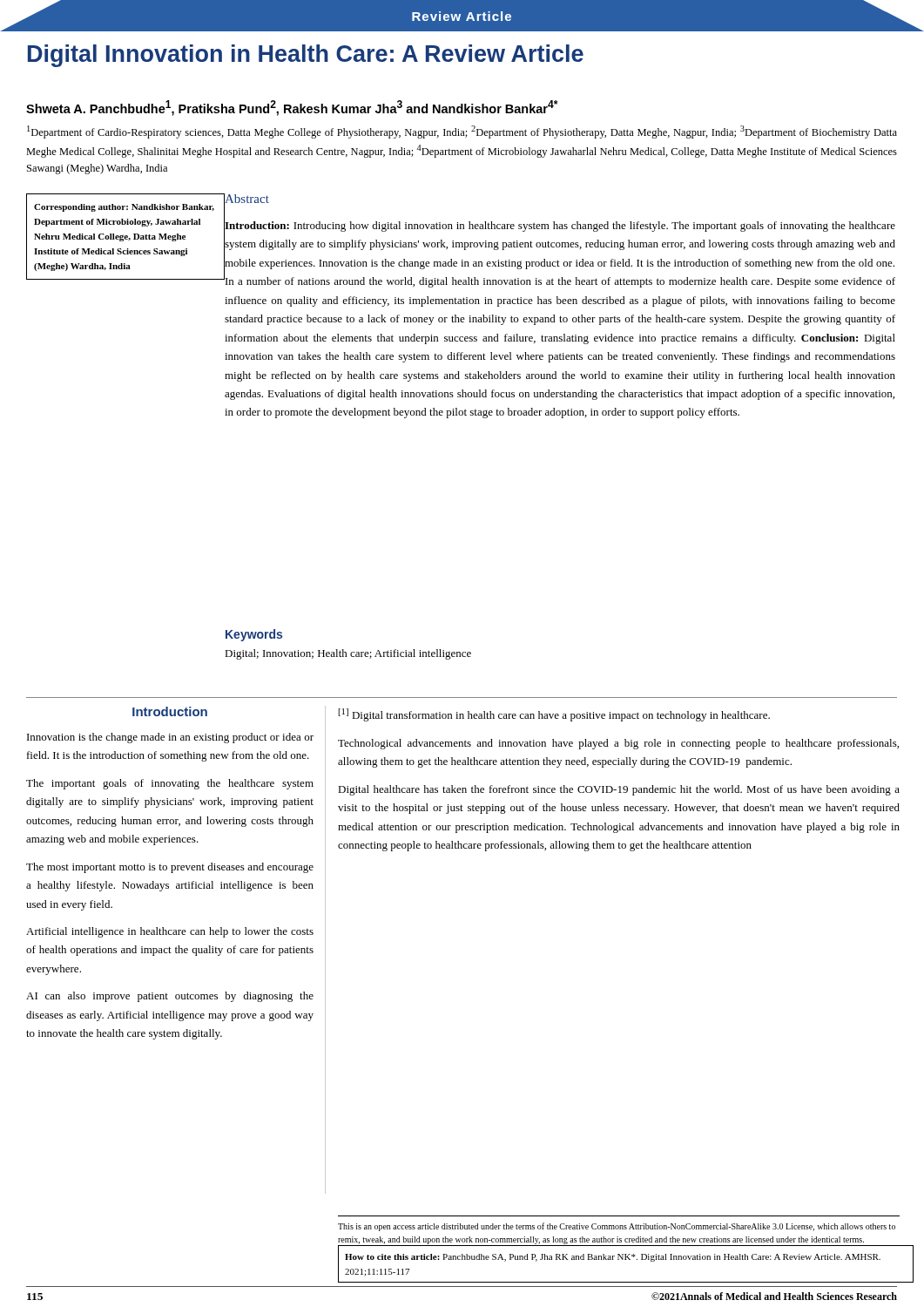Image resolution: width=924 pixels, height=1307 pixels.
Task: Point to the text starting "Corresponding author: Nandkishor Bankar, Department of"
Action: (x=124, y=236)
